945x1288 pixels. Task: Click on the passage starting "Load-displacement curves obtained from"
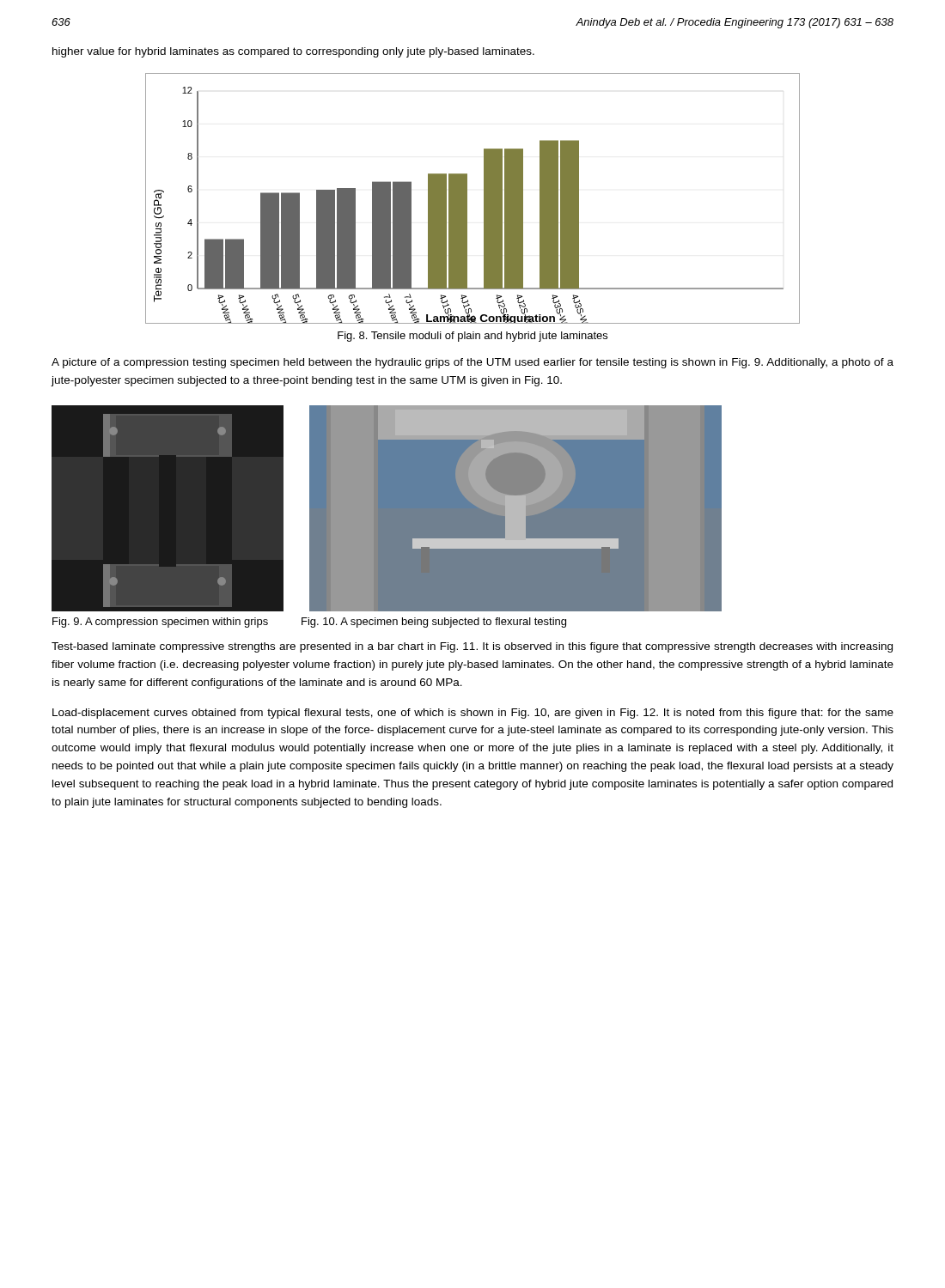[x=472, y=757]
